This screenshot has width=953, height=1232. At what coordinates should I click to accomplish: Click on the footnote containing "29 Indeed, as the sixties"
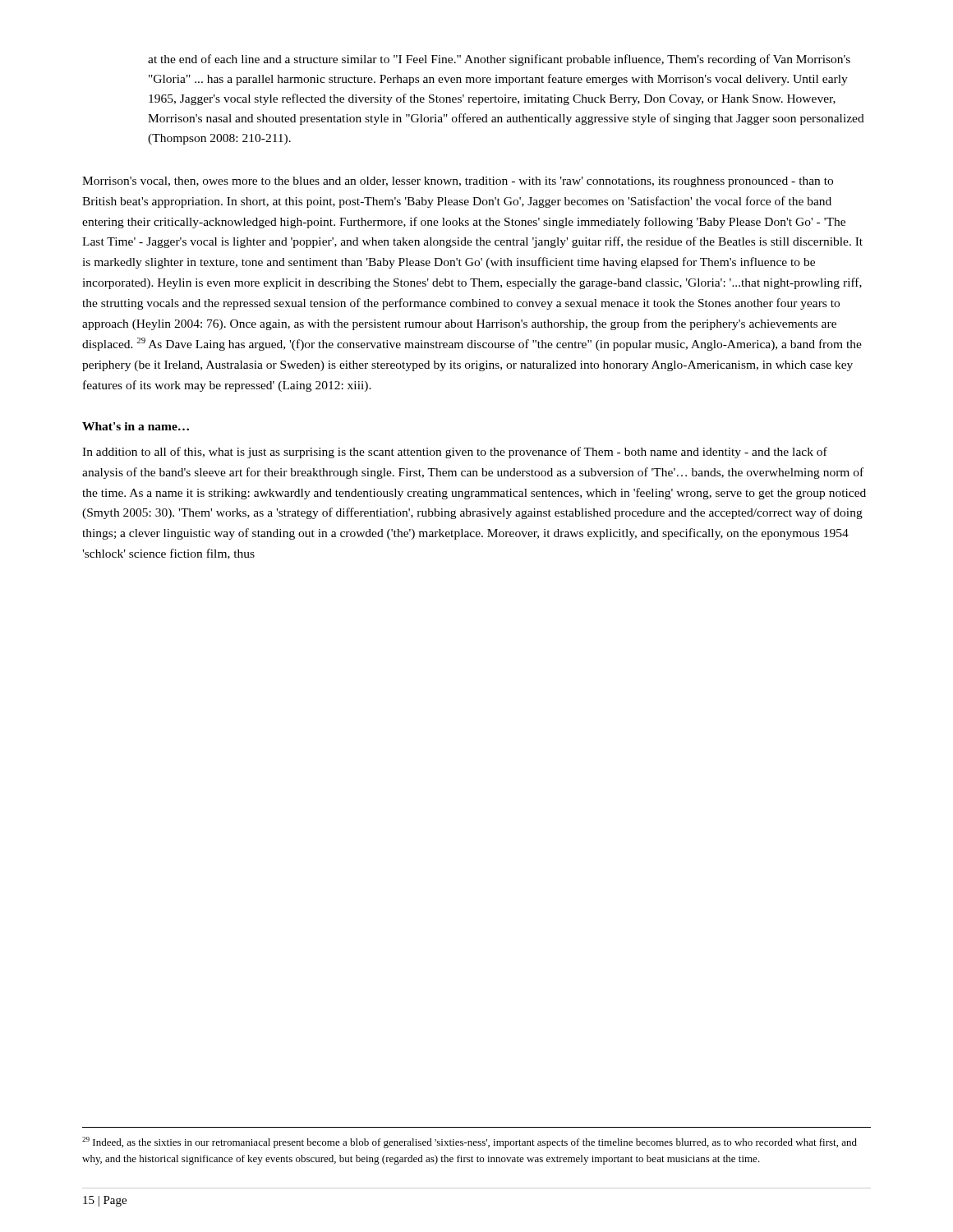pos(469,1150)
